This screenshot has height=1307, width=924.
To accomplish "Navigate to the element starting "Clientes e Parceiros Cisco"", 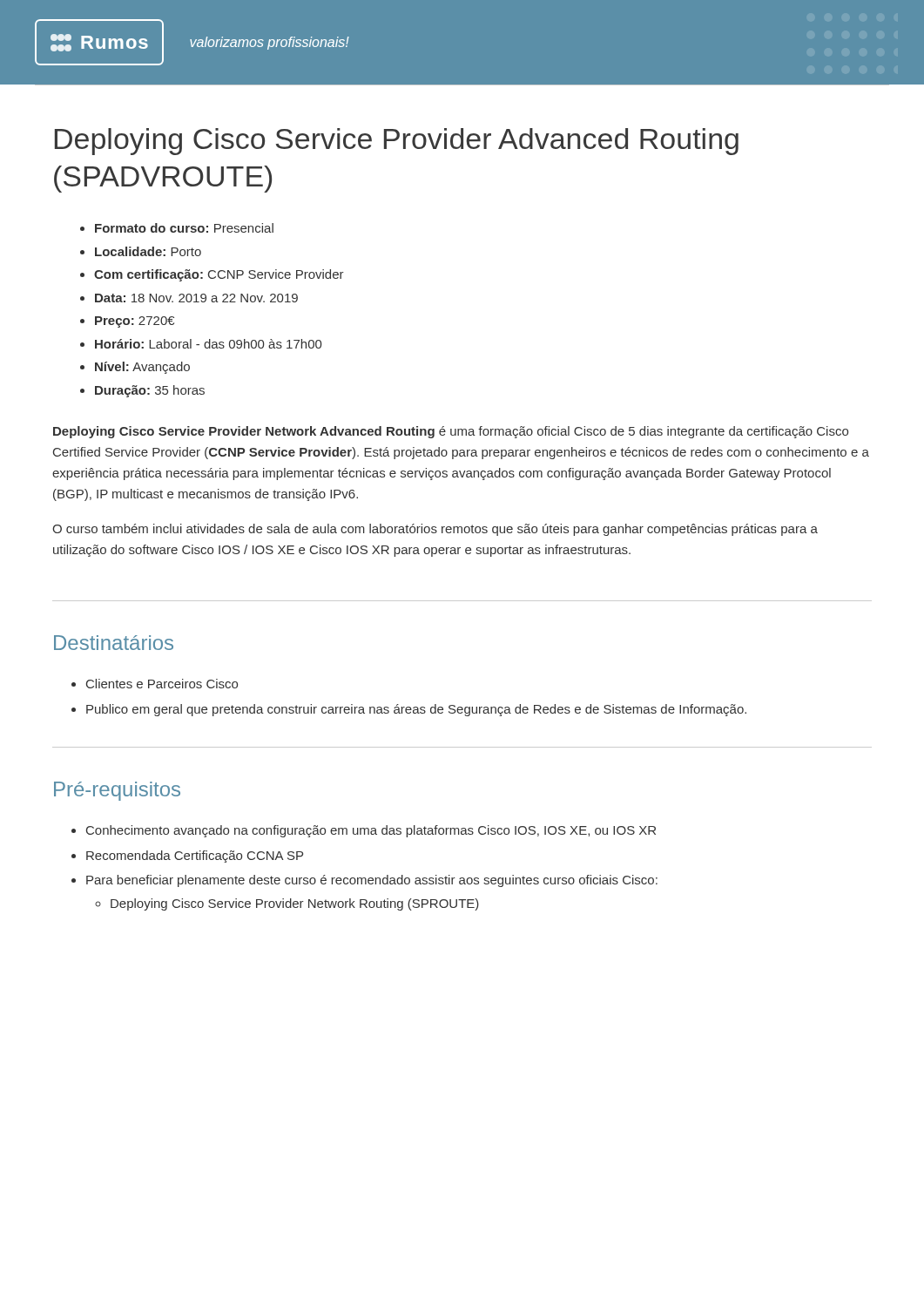I will (x=162, y=684).
